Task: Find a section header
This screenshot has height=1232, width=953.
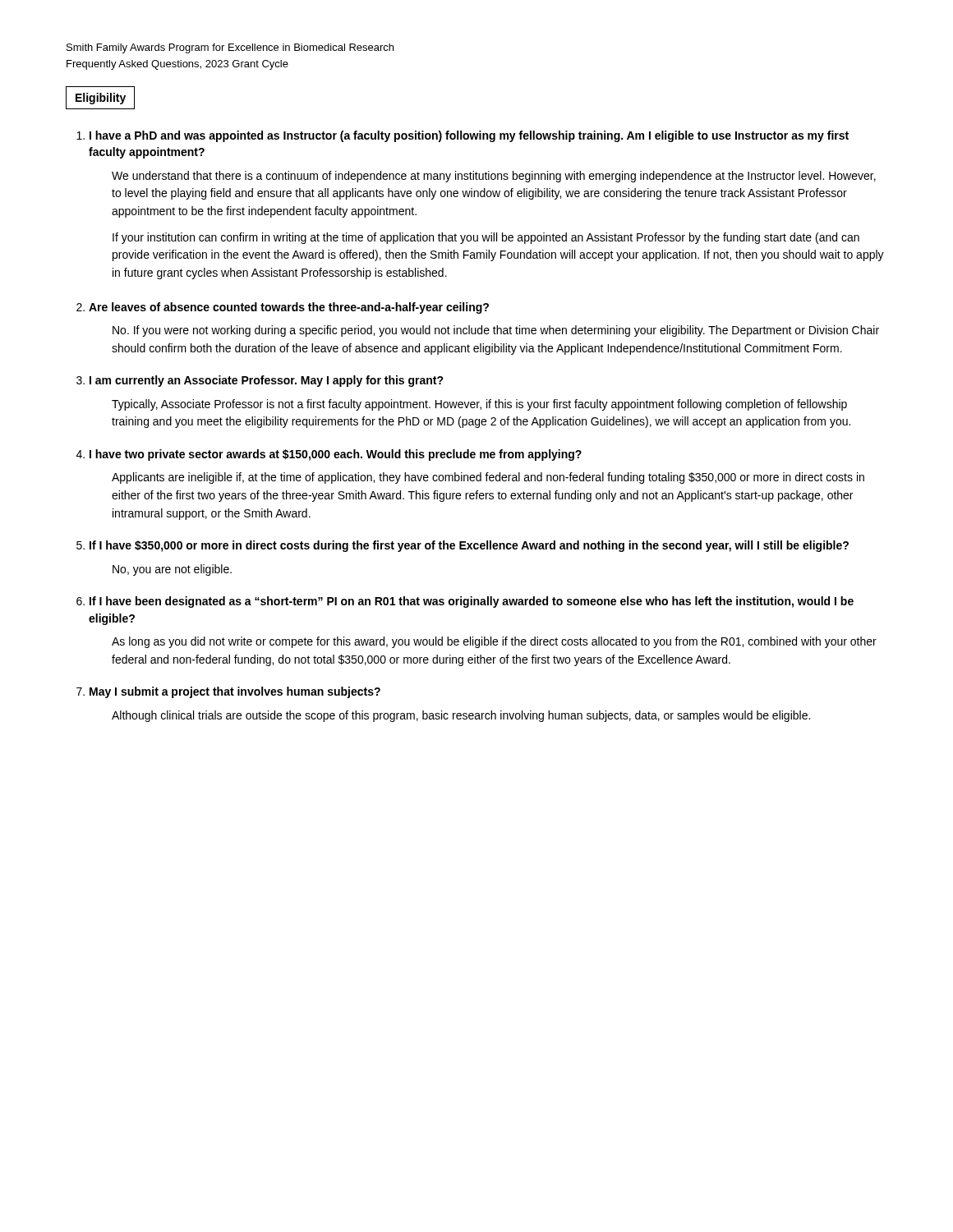Action: [x=100, y=98]
